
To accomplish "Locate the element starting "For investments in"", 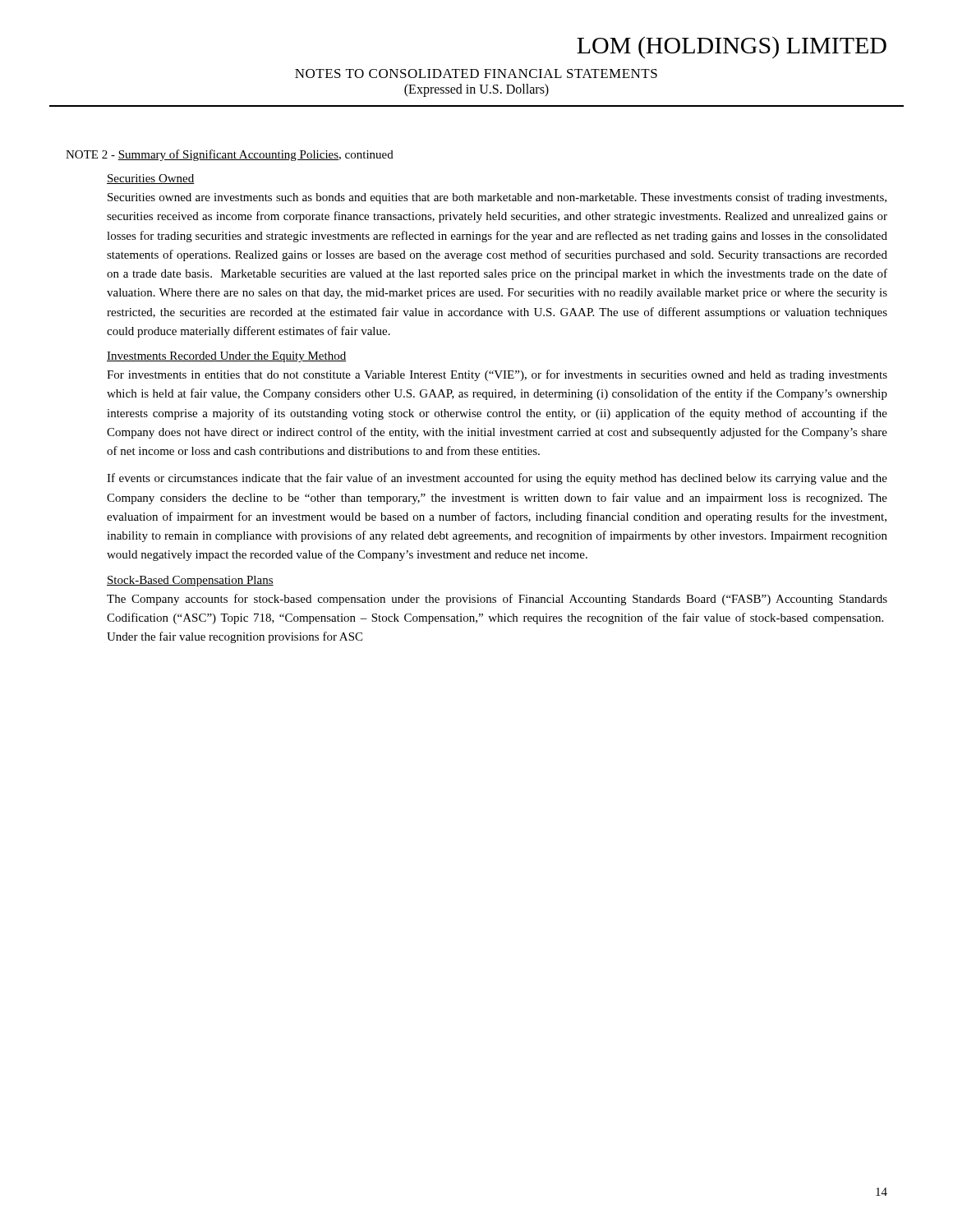I will 497,413.
